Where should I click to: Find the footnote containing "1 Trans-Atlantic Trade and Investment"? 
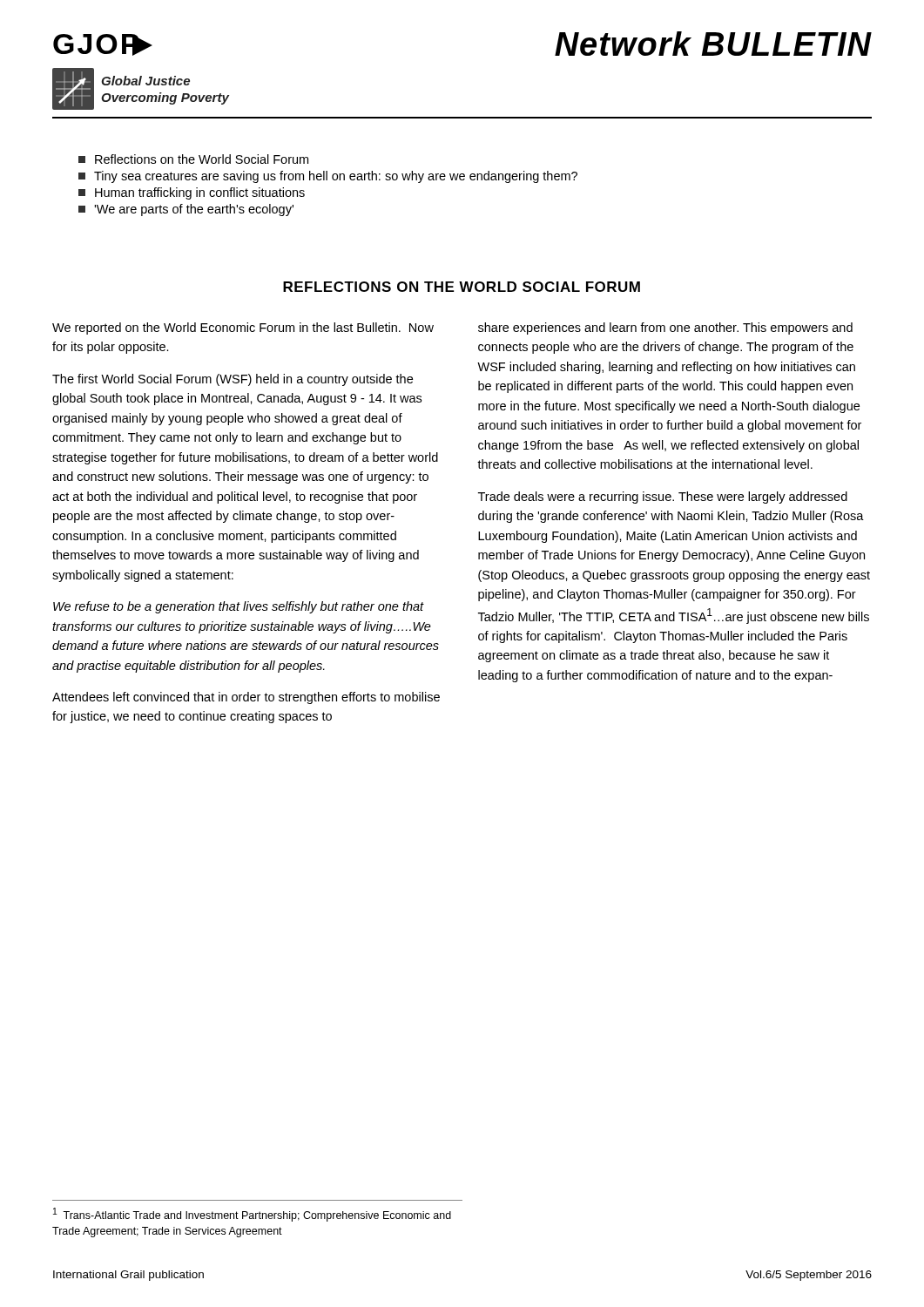pos(252,1222)
